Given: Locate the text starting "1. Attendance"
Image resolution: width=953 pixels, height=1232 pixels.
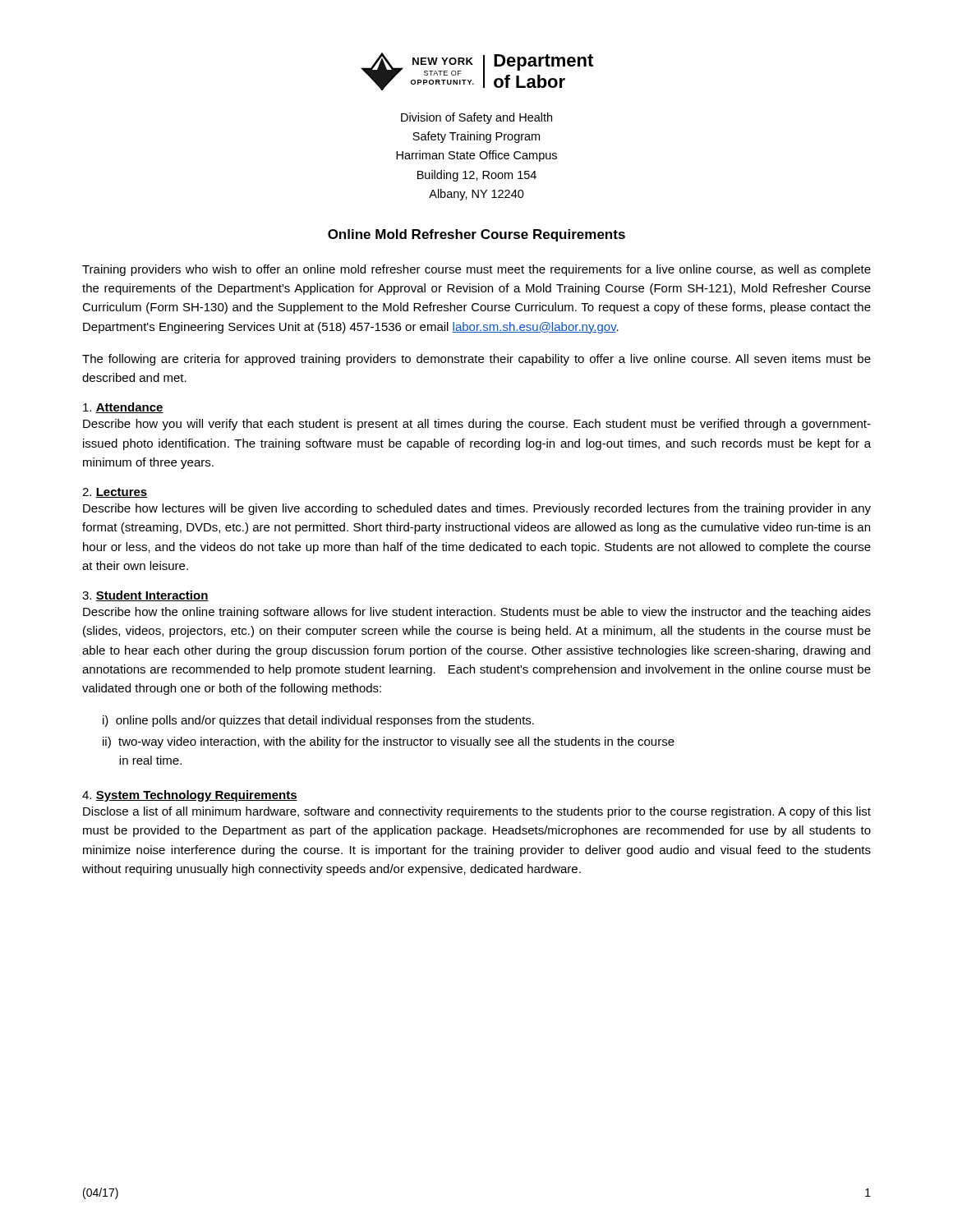Looking at the screenshot, I should click(123, 407).
